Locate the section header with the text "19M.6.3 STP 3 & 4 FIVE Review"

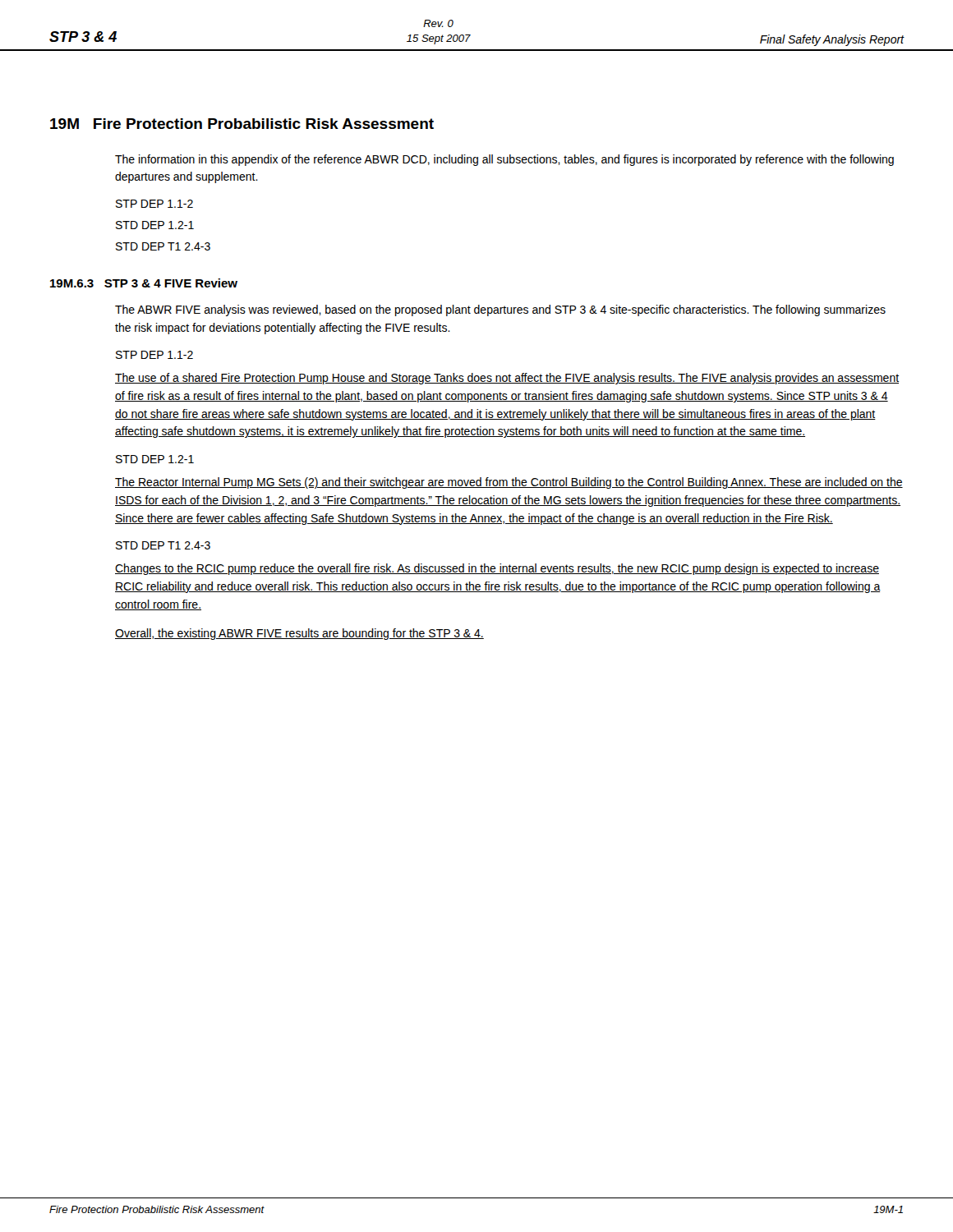click(143, 283)
